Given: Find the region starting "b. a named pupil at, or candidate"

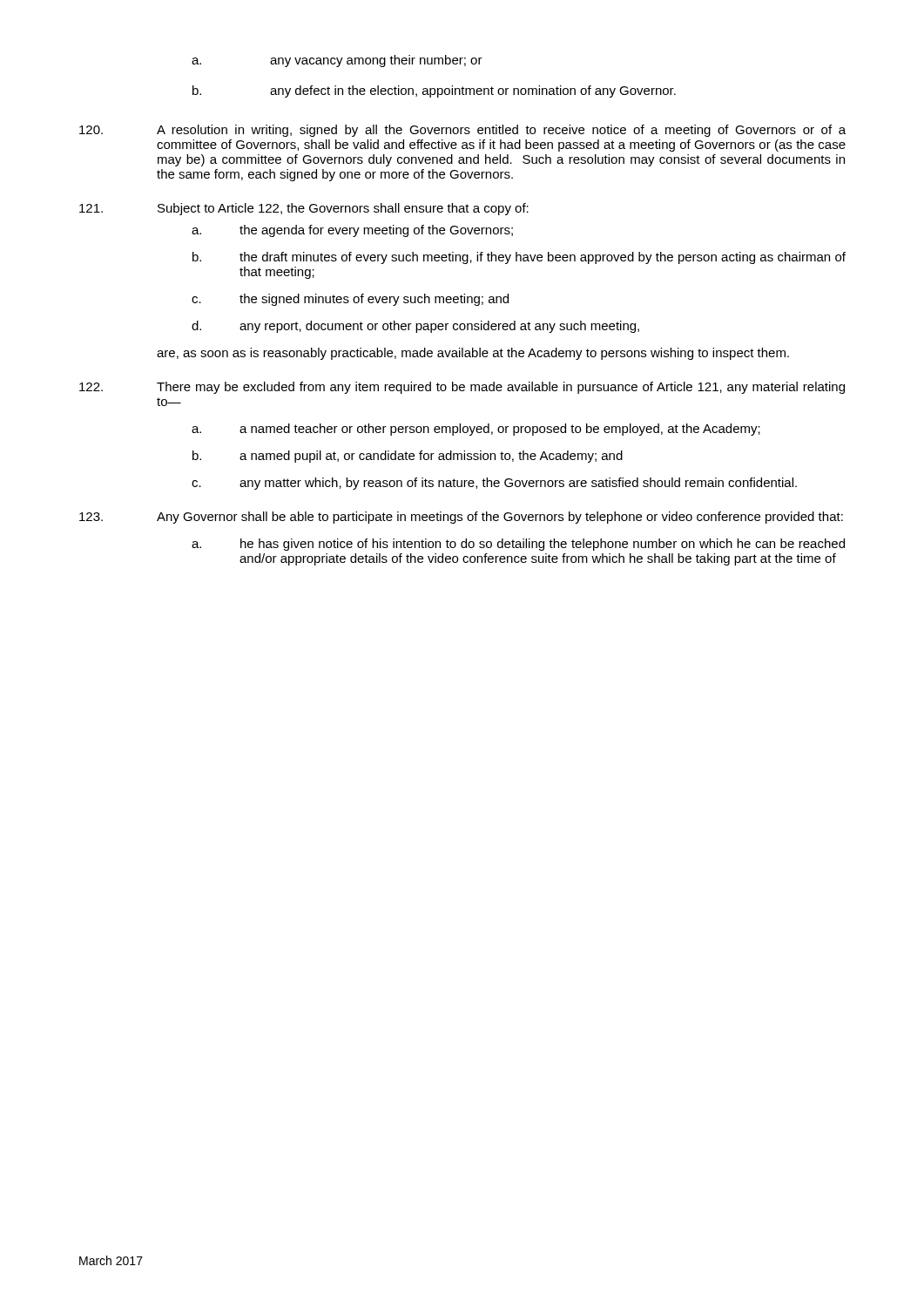Looking at the screenshot, I should (519, 455).
